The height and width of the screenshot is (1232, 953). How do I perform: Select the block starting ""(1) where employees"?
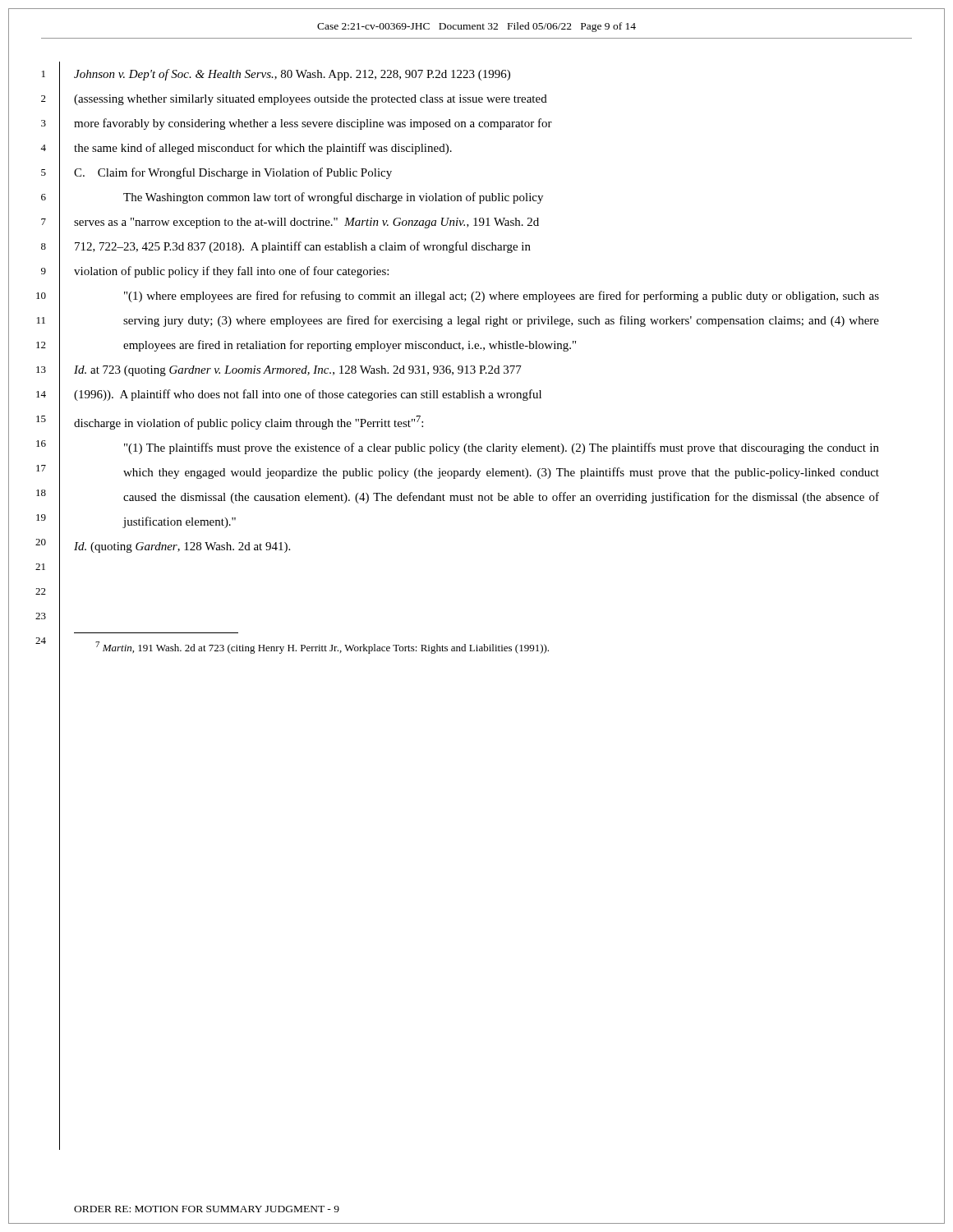tap(501, 320)
